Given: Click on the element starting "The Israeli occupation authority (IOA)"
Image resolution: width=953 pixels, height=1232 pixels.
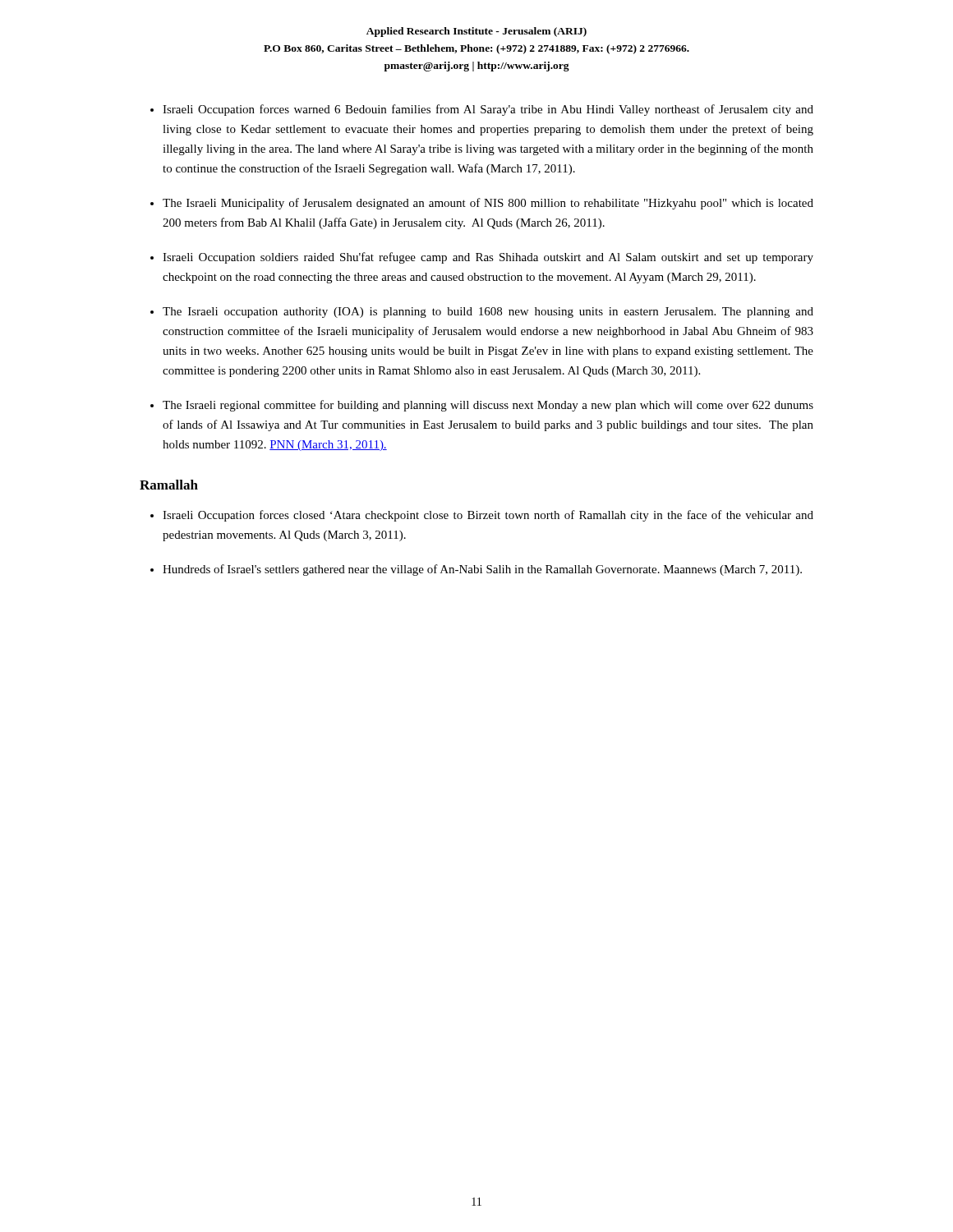Looking at the screenshot, I should click(488, 341).
